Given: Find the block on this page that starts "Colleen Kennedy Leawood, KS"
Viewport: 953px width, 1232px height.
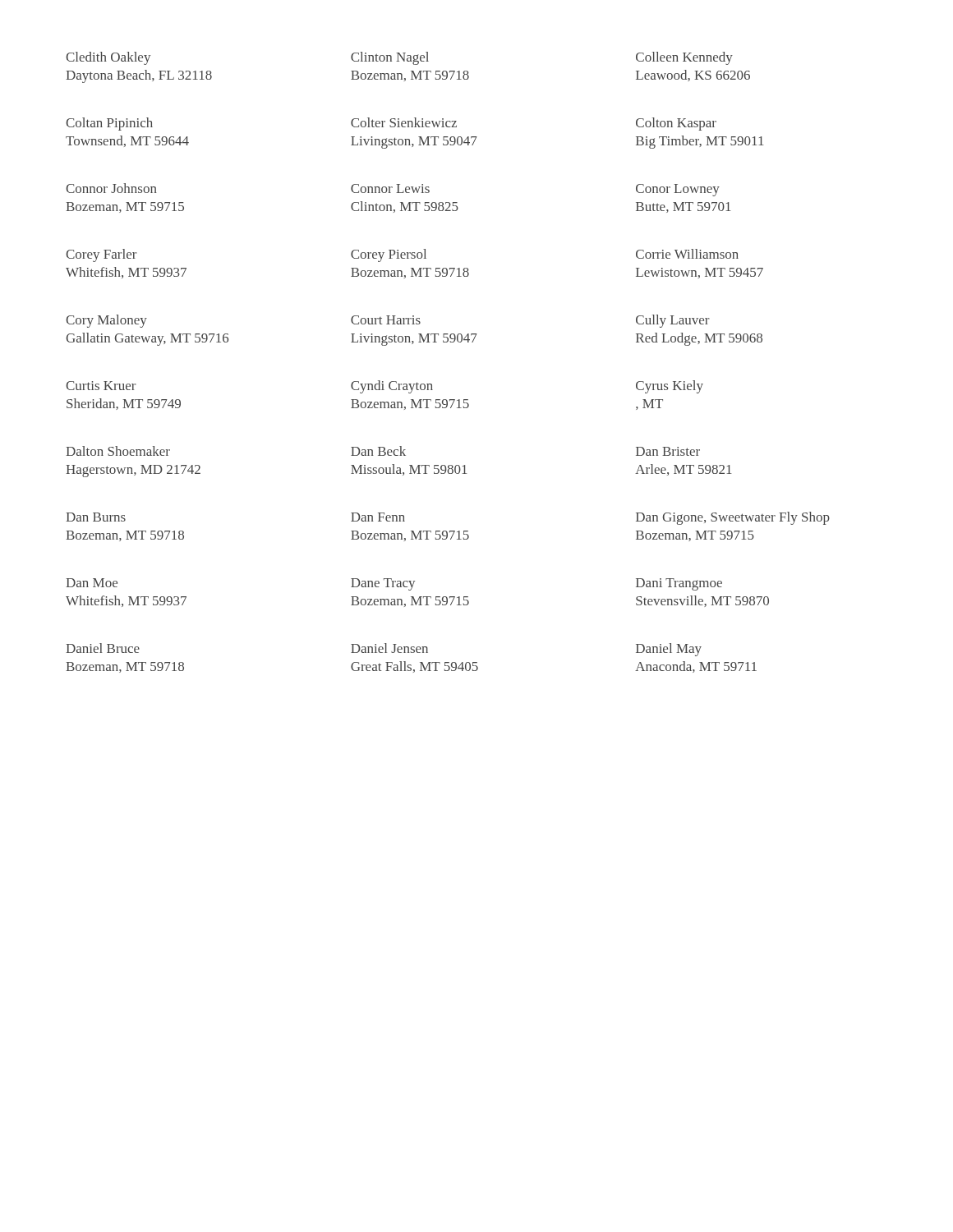Looking at the screenshot, I should pyautogui.click(x=684, y=58).
